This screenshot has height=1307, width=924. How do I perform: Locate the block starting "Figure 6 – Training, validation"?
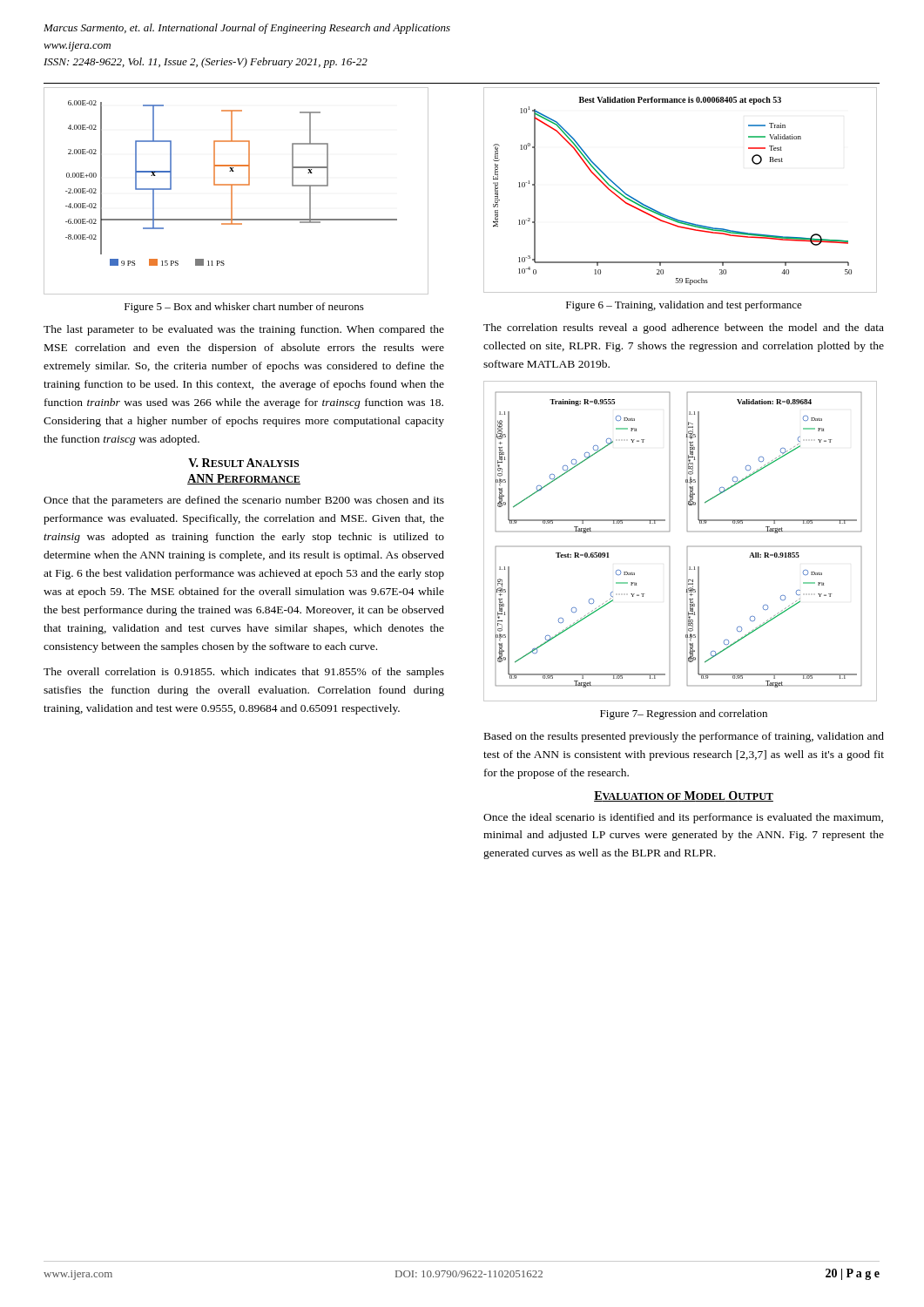(684, 305)
